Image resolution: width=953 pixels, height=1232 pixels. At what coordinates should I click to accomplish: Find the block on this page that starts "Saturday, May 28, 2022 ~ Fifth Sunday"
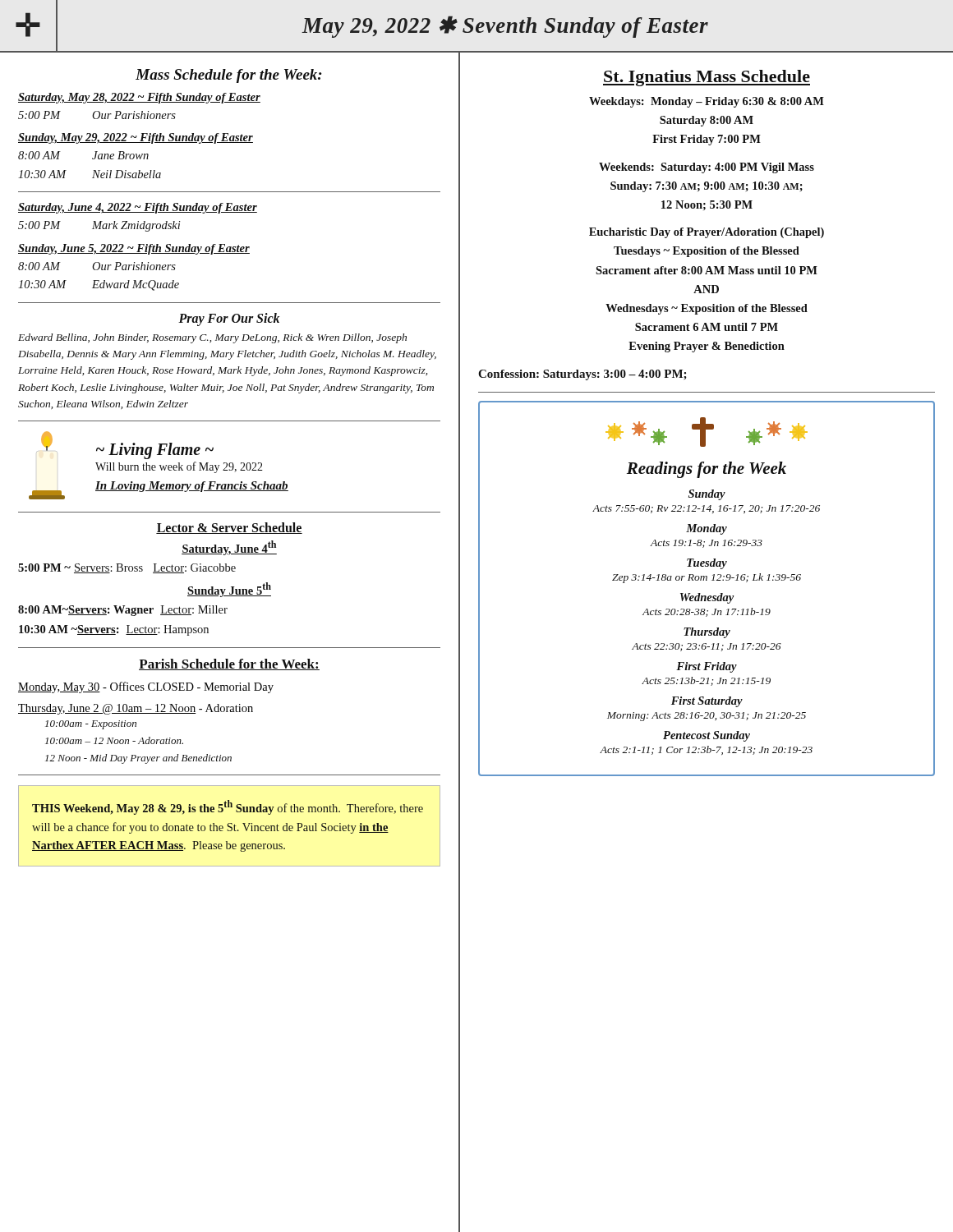point(229,137)
